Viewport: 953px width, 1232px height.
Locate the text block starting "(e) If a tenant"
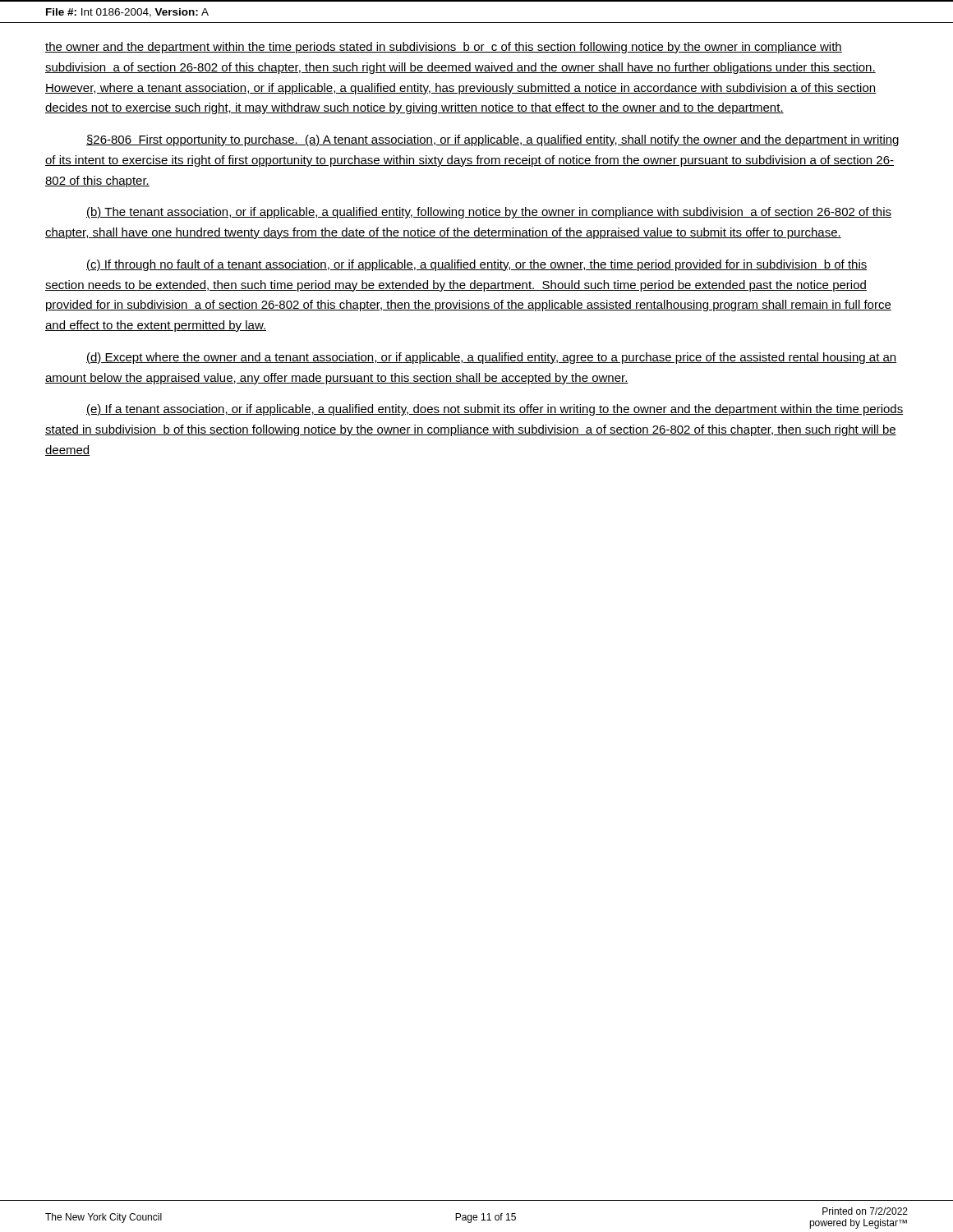coord(474,429)
